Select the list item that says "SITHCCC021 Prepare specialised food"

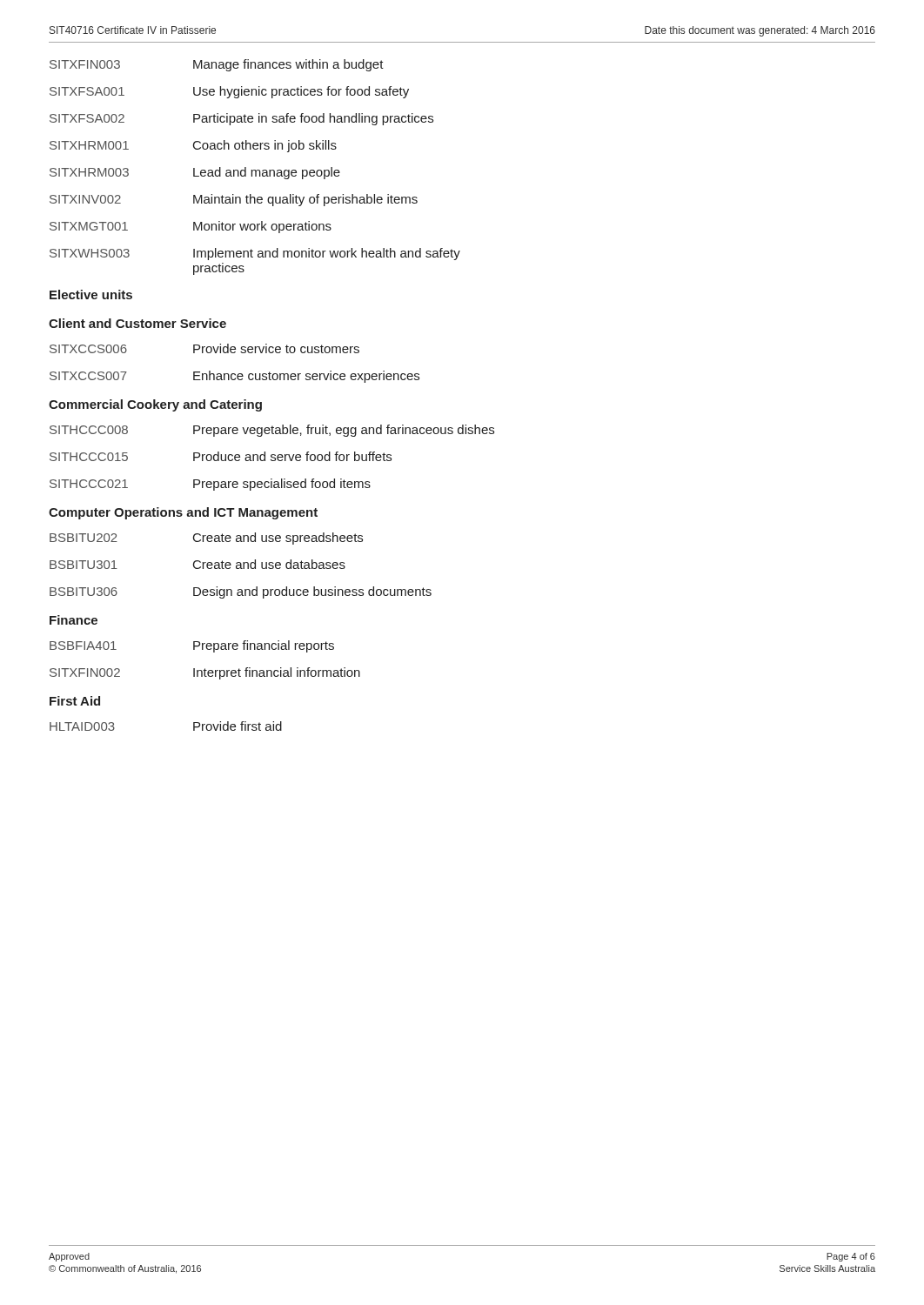click(210, 485)
